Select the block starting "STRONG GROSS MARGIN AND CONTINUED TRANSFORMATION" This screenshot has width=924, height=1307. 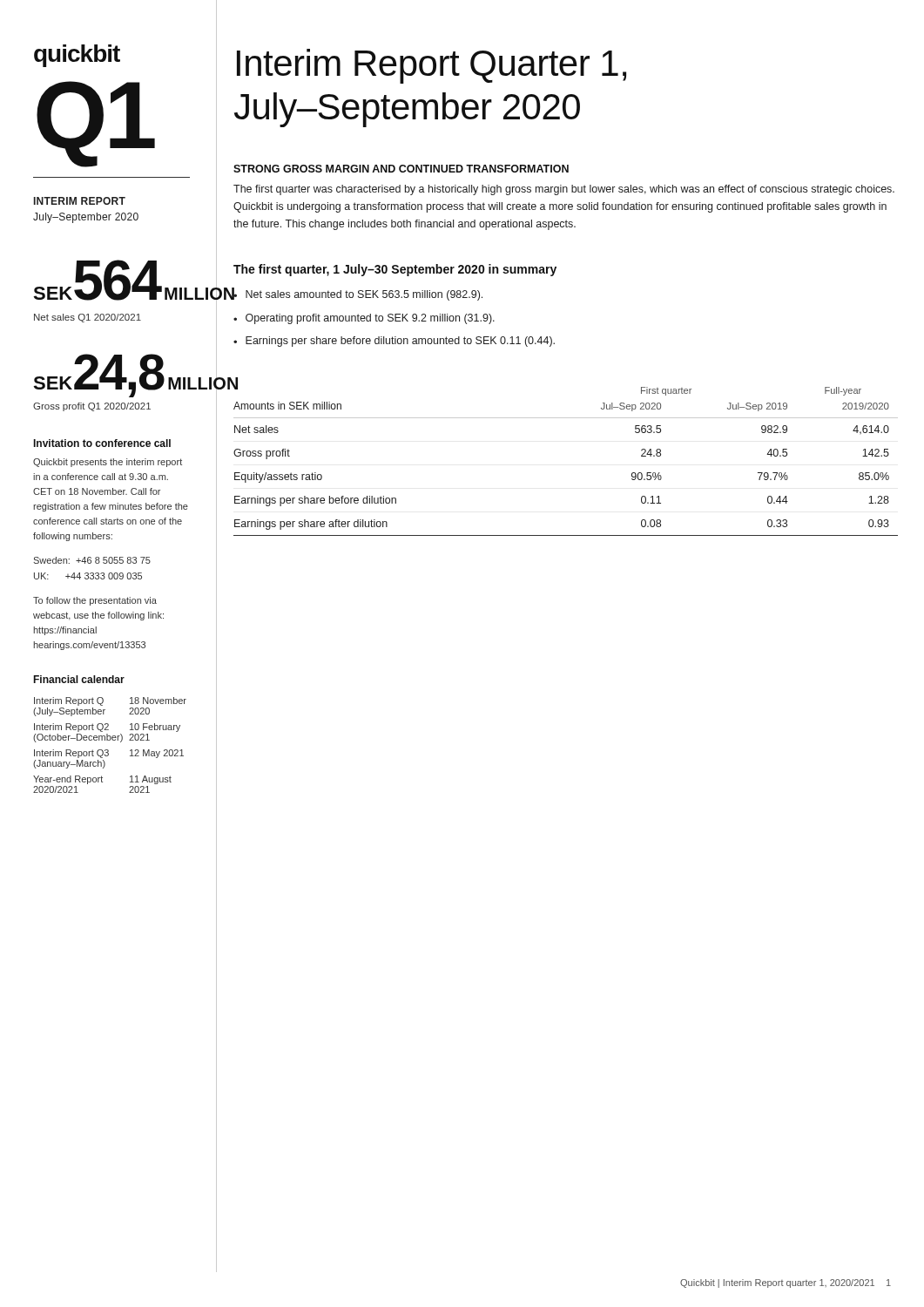(x=401, y=169)
